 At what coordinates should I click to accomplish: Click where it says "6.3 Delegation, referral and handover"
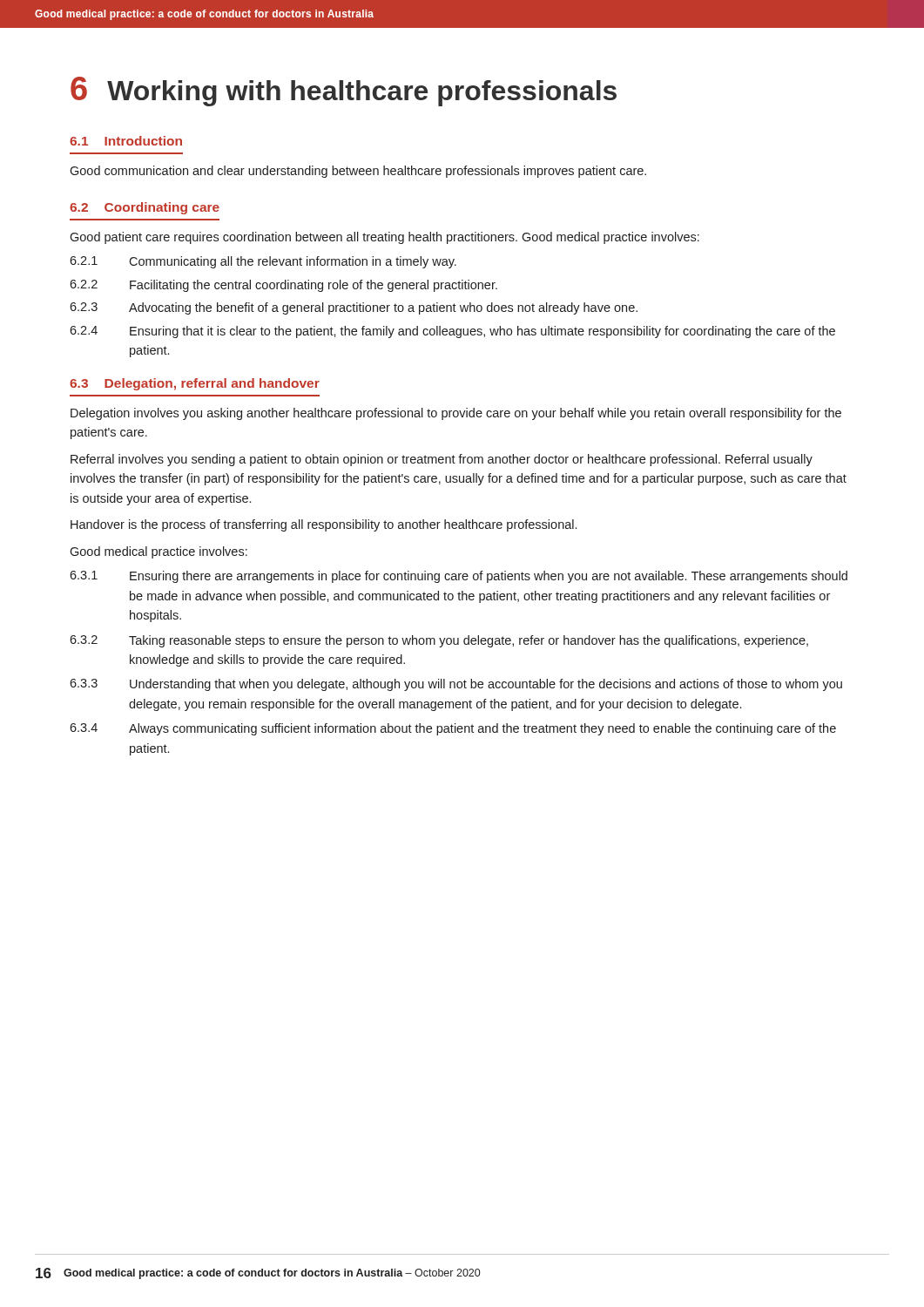tap(195, 383)
